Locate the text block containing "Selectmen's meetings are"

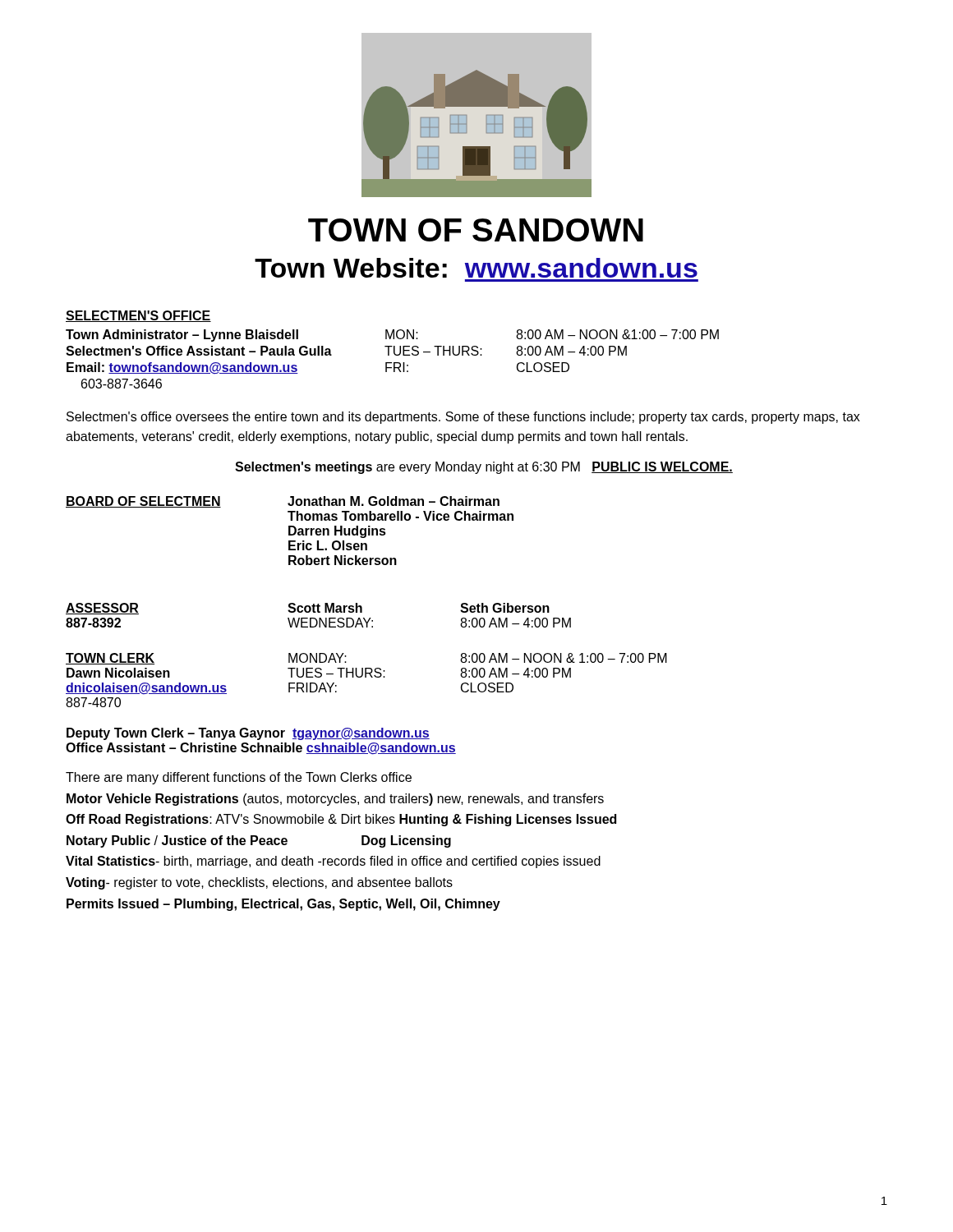pos(476,467)
